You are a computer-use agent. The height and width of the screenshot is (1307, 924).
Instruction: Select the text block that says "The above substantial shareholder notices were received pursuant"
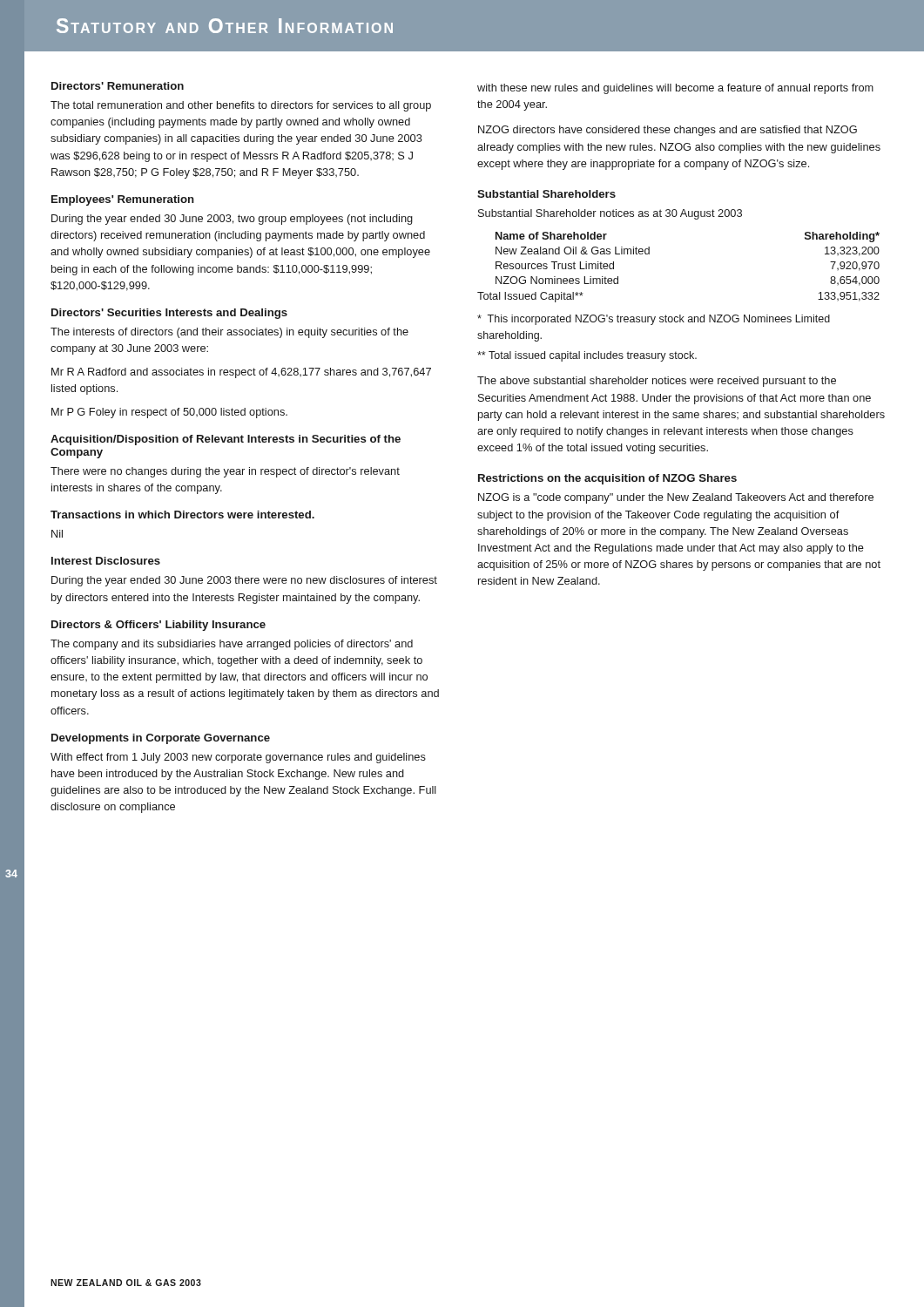[x=681, y=414]
